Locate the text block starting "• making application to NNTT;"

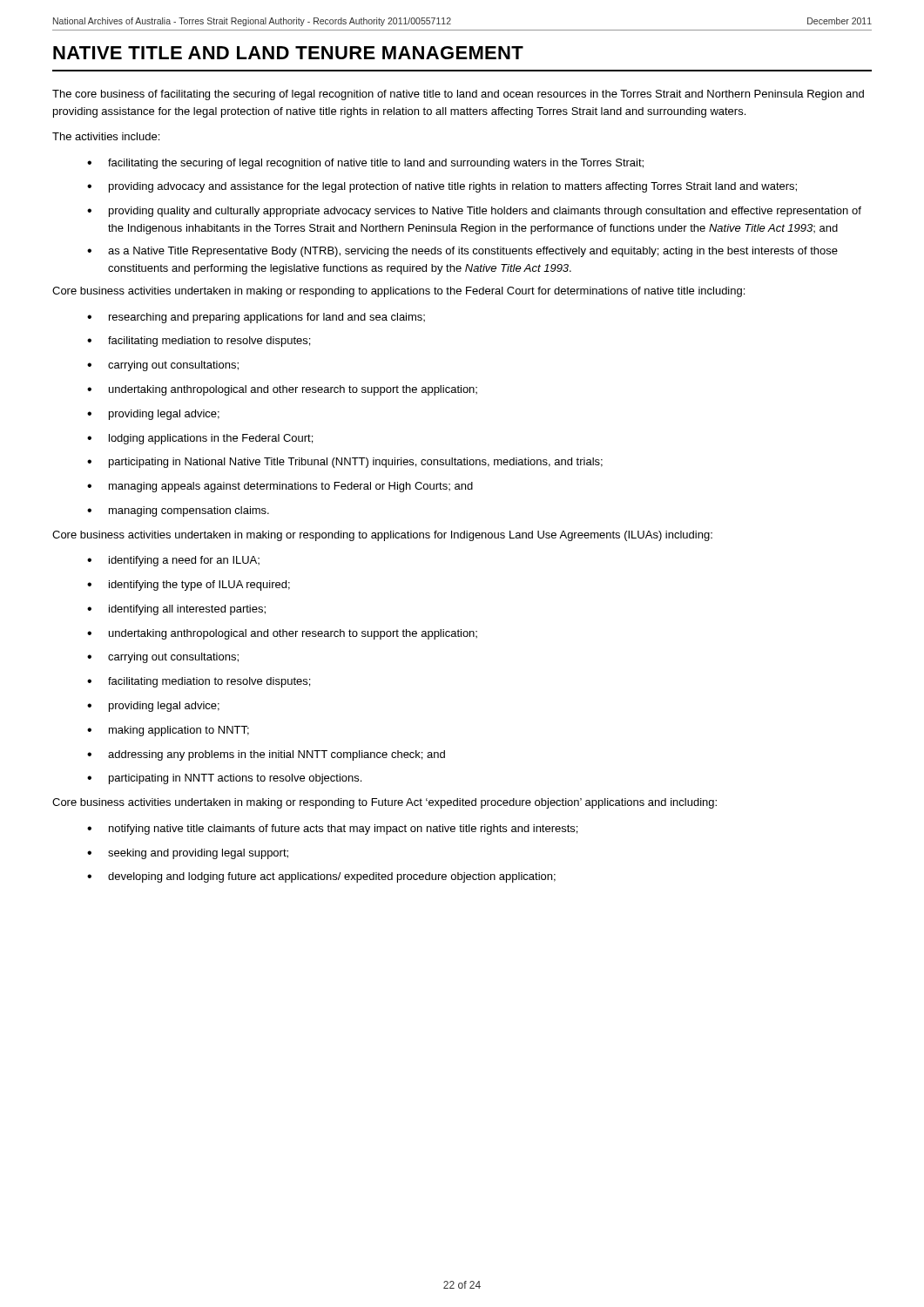click(x=168, y=731)
